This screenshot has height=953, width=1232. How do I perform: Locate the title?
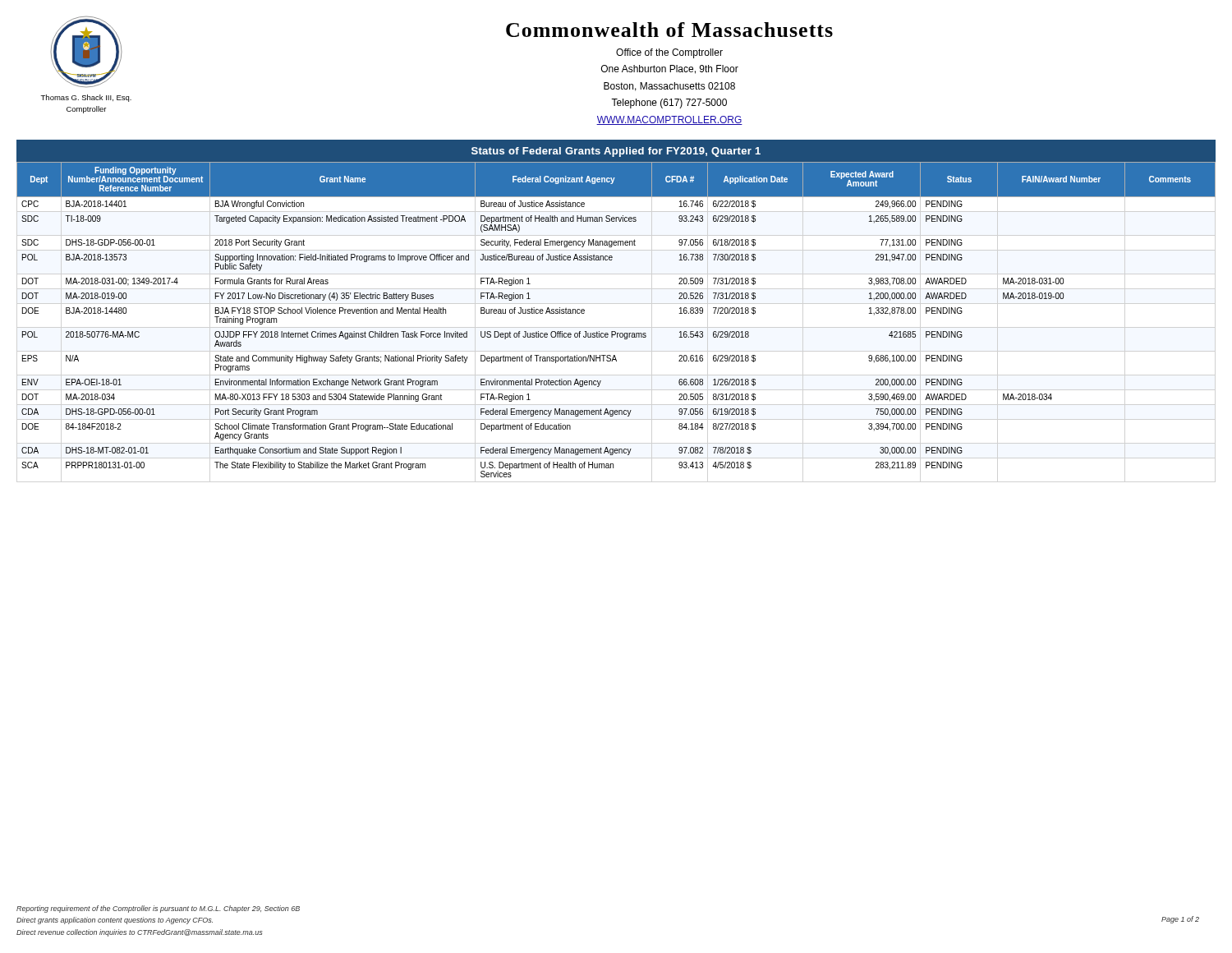click(x=669, y=73)
